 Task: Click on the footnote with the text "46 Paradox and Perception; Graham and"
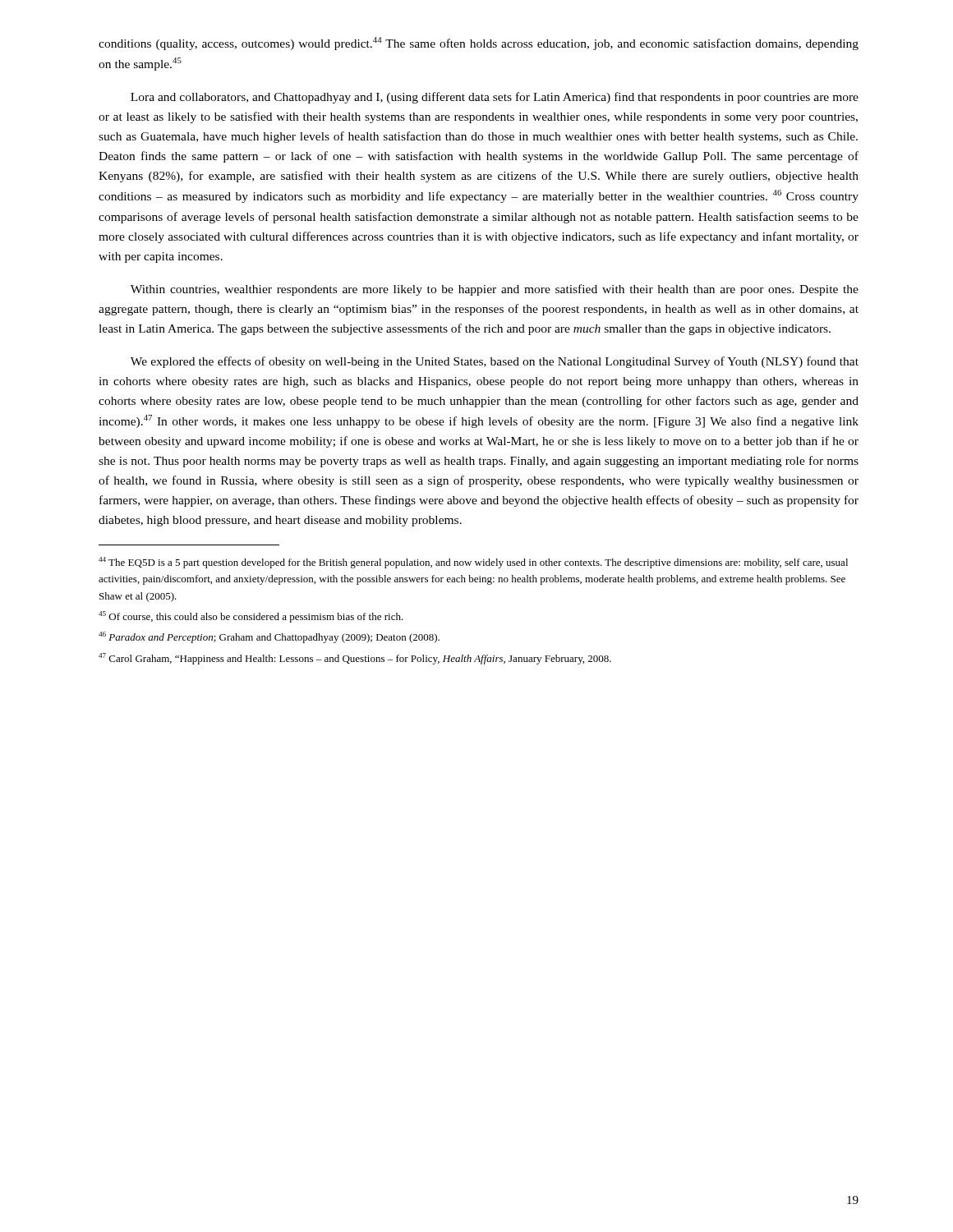(269, 637)
